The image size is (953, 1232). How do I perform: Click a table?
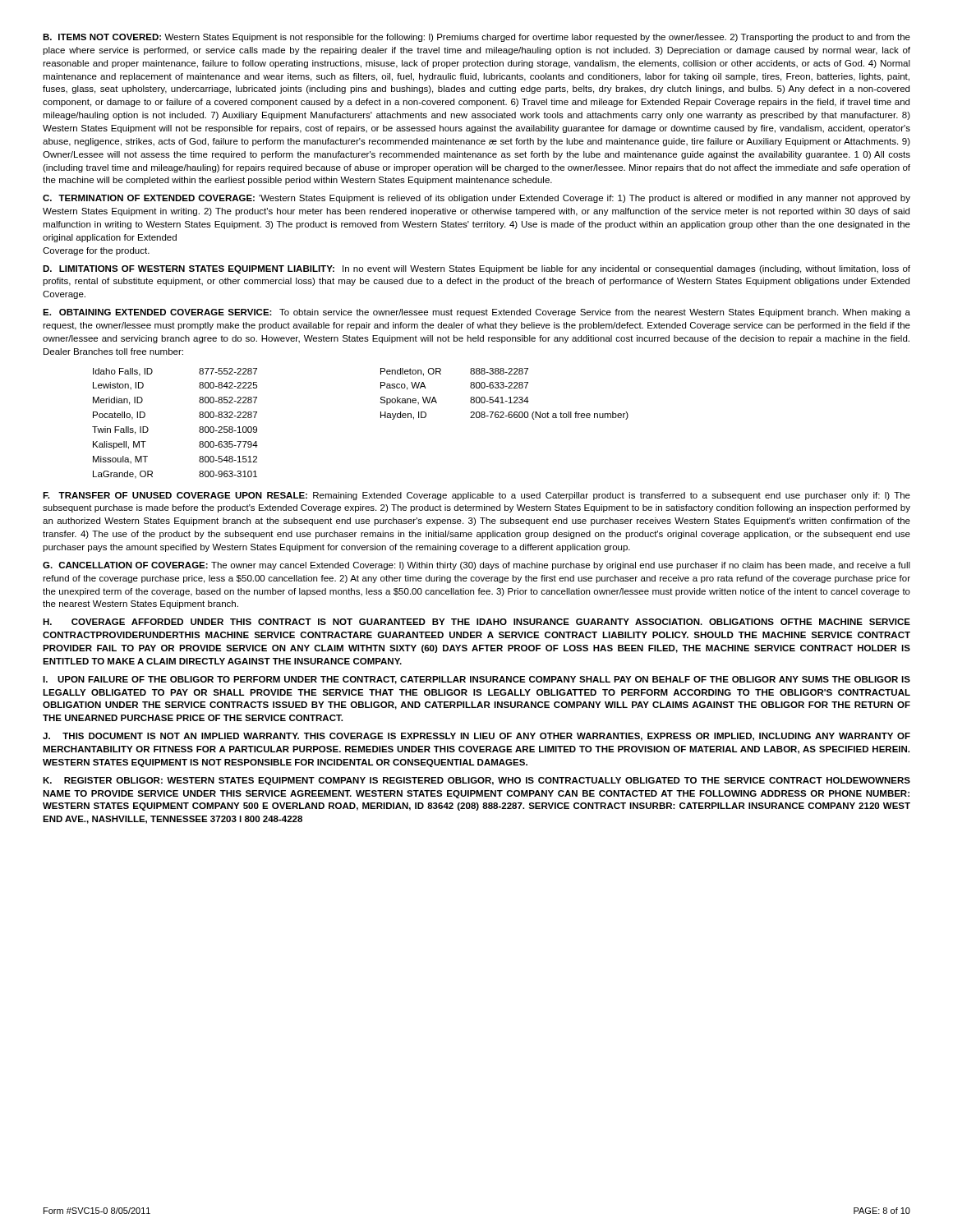(x=489, y=424)
